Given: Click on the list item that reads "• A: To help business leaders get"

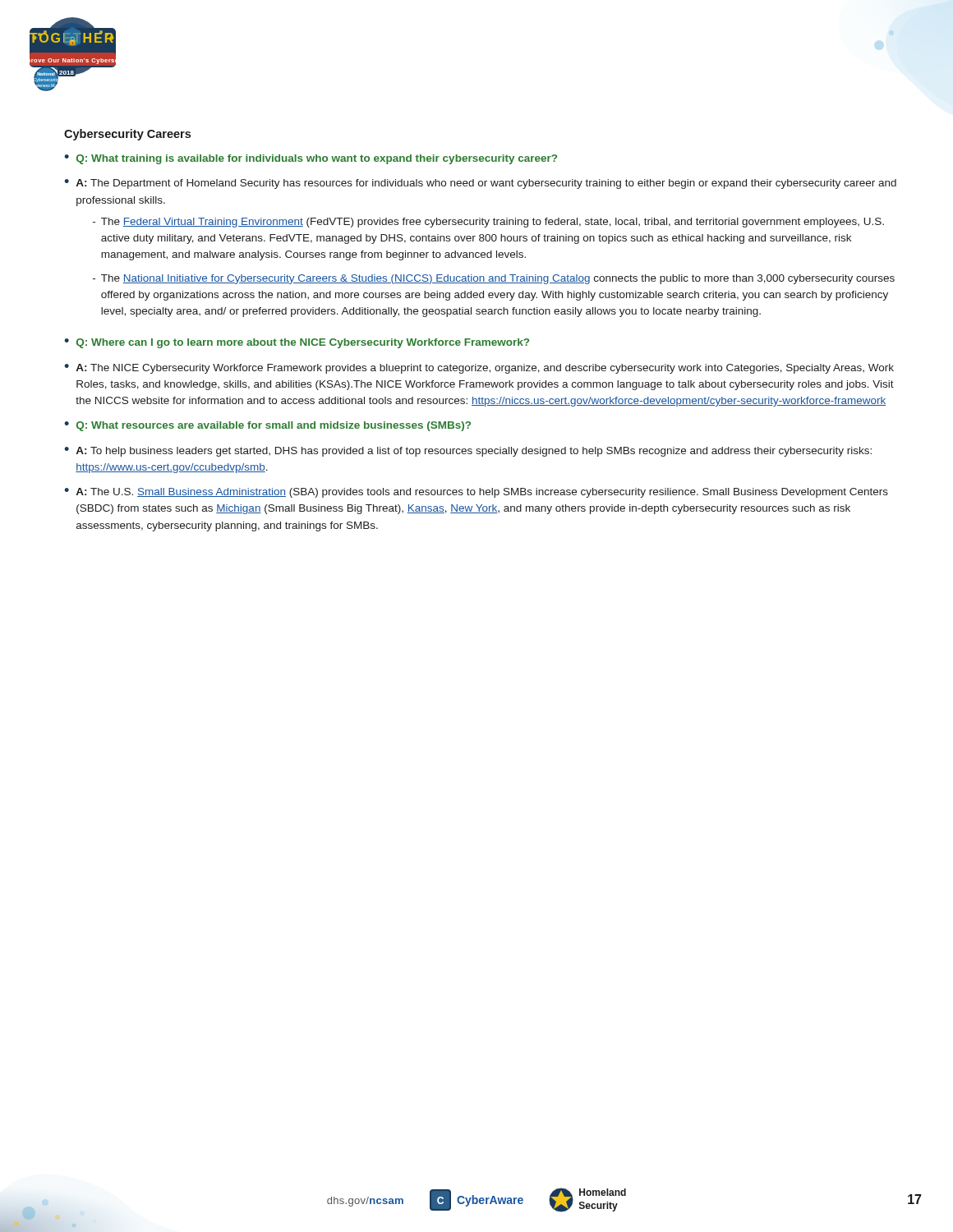Looking at the screenshot, I should click(484, 459).
